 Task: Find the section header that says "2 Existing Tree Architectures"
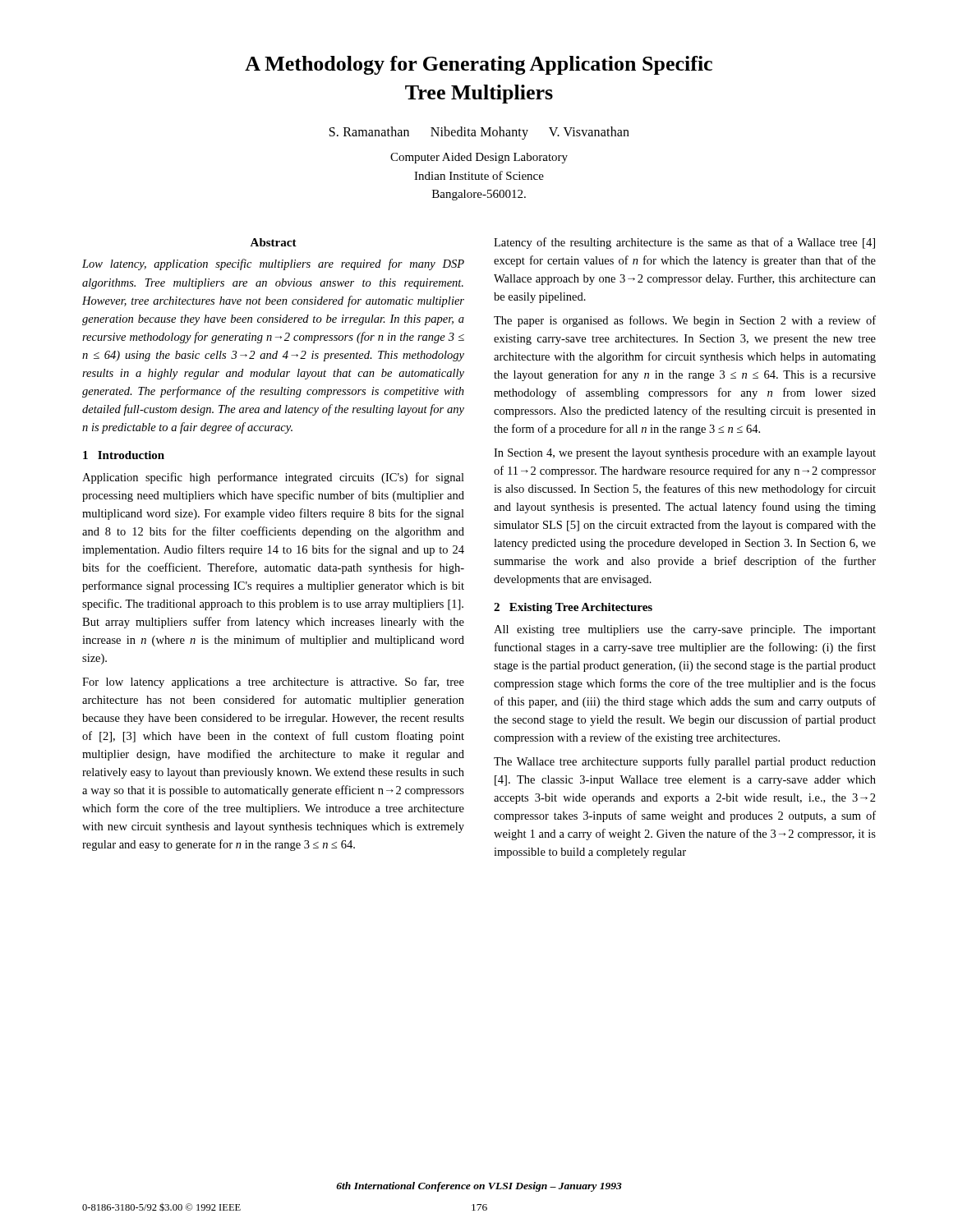[573, 607]
